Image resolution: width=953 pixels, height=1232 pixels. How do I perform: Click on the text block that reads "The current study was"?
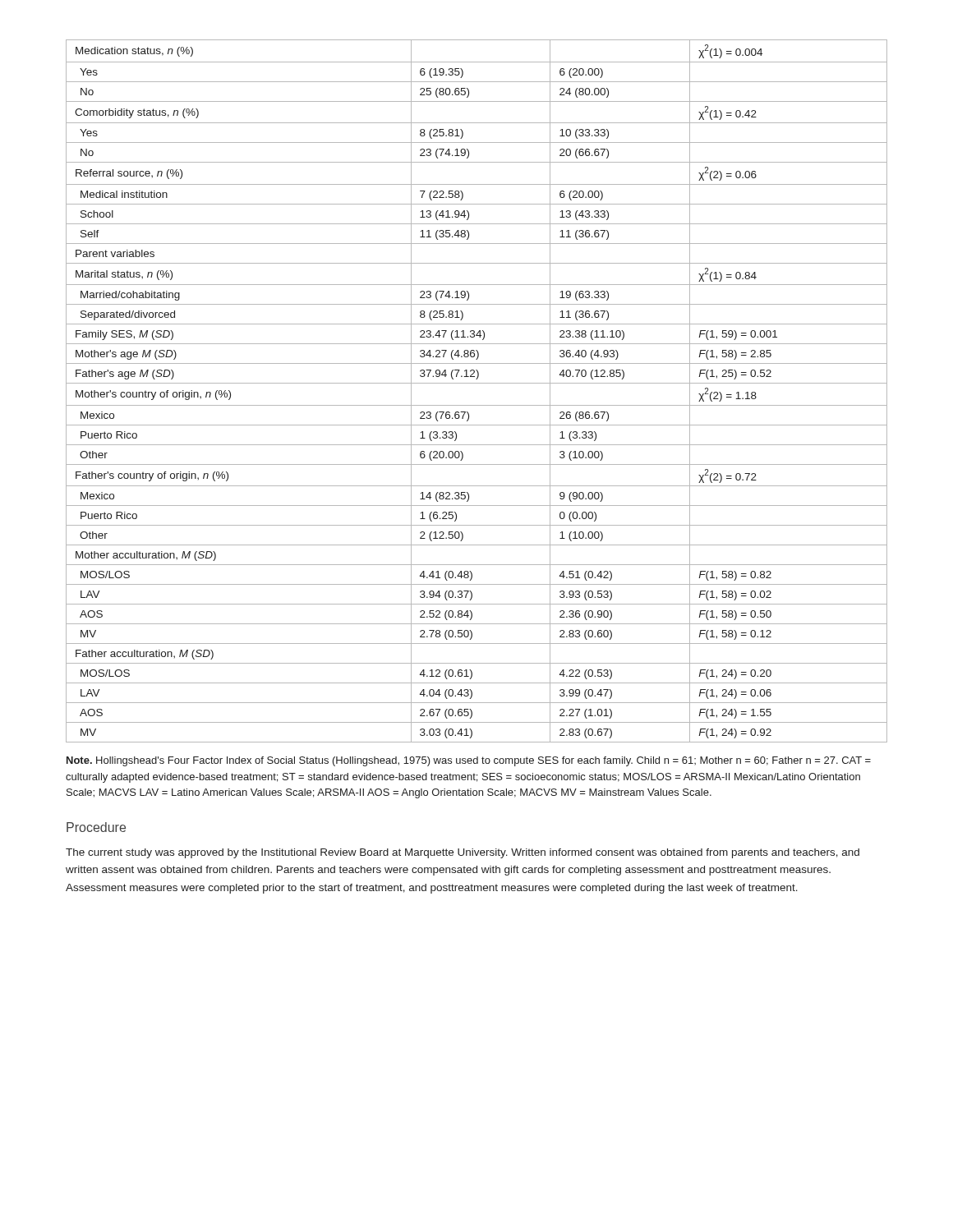[x=463, y=869]
